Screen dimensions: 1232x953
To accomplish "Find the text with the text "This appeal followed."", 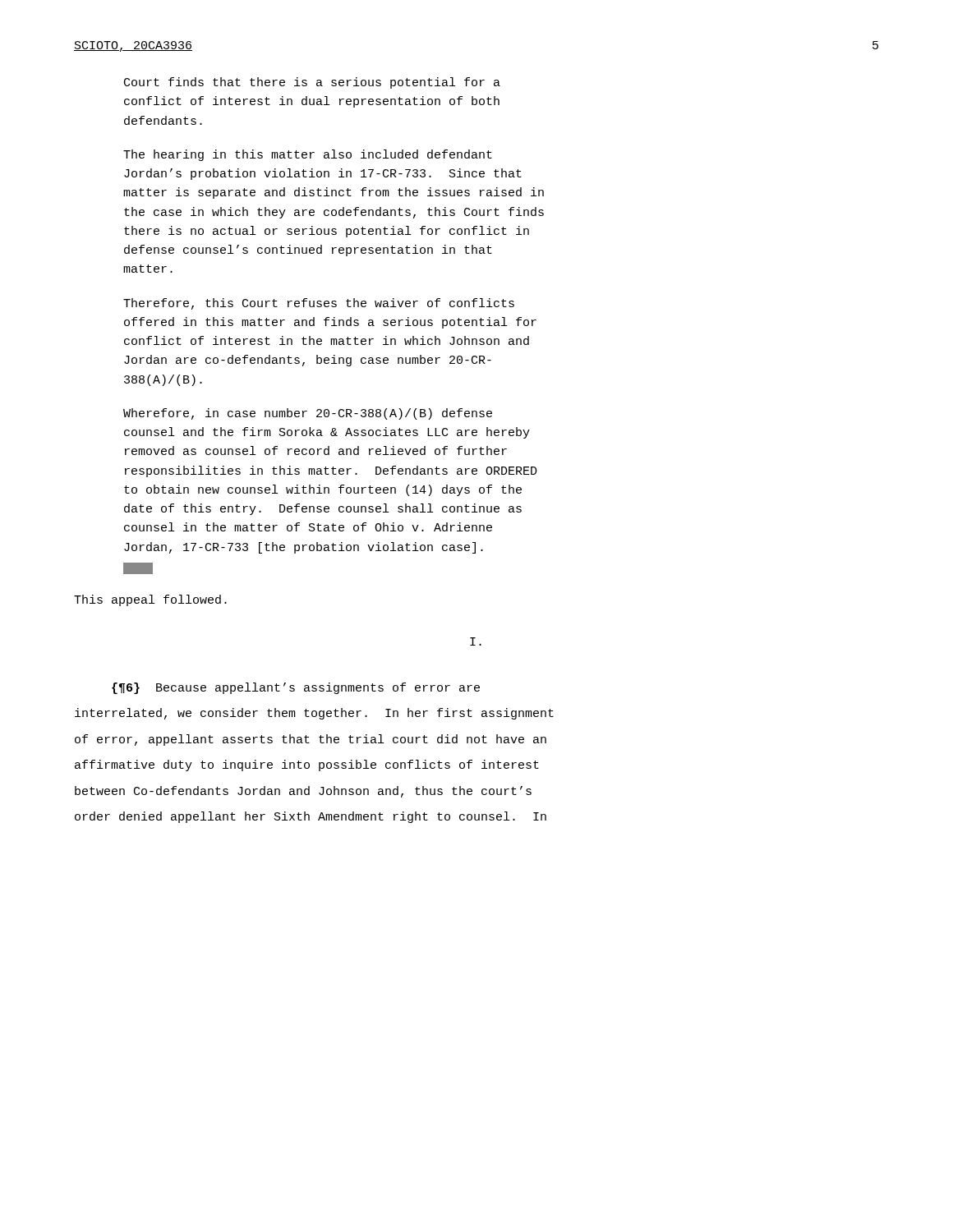I will (152, 601).
